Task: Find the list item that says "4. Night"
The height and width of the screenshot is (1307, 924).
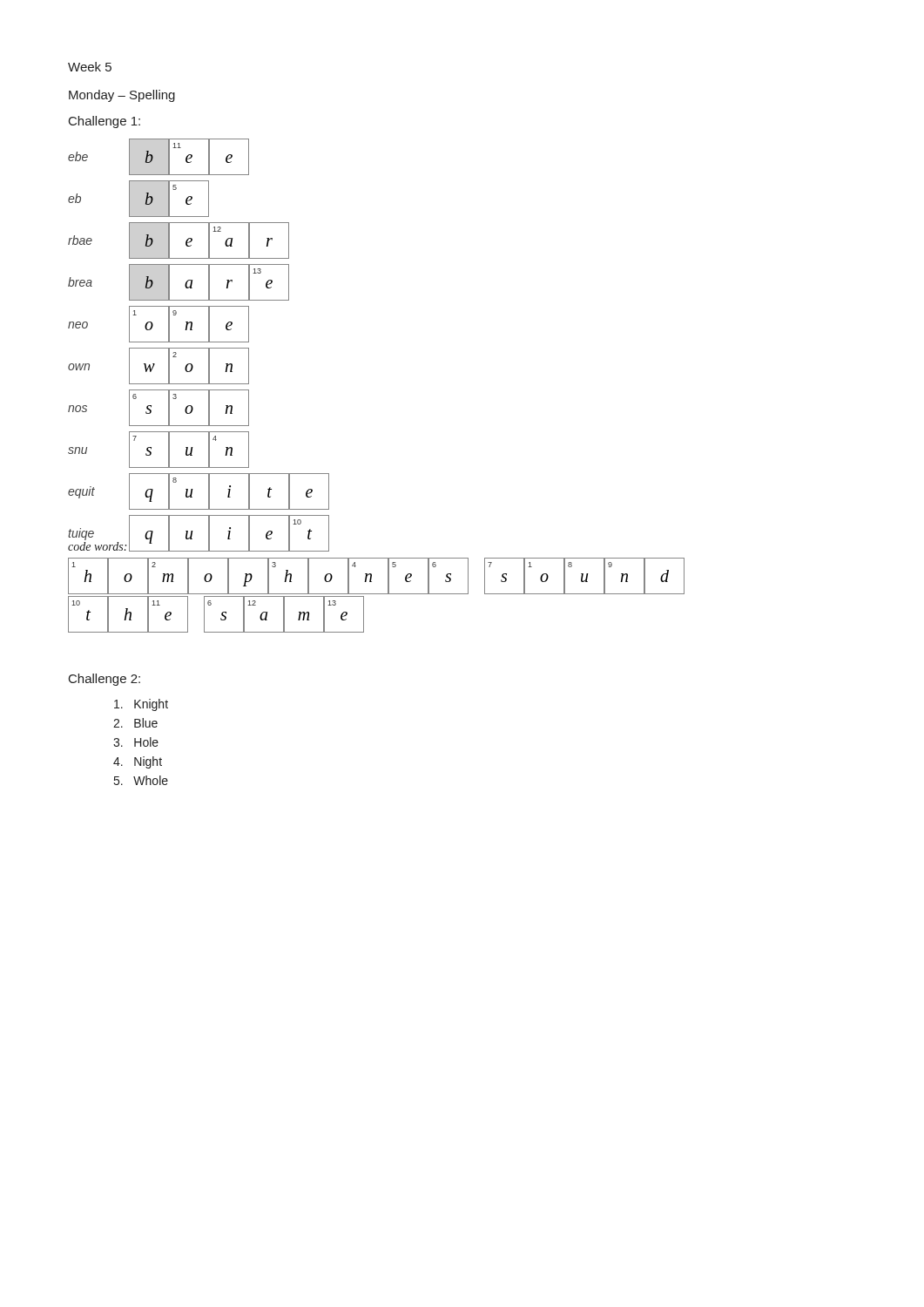Action: point(138,762)
